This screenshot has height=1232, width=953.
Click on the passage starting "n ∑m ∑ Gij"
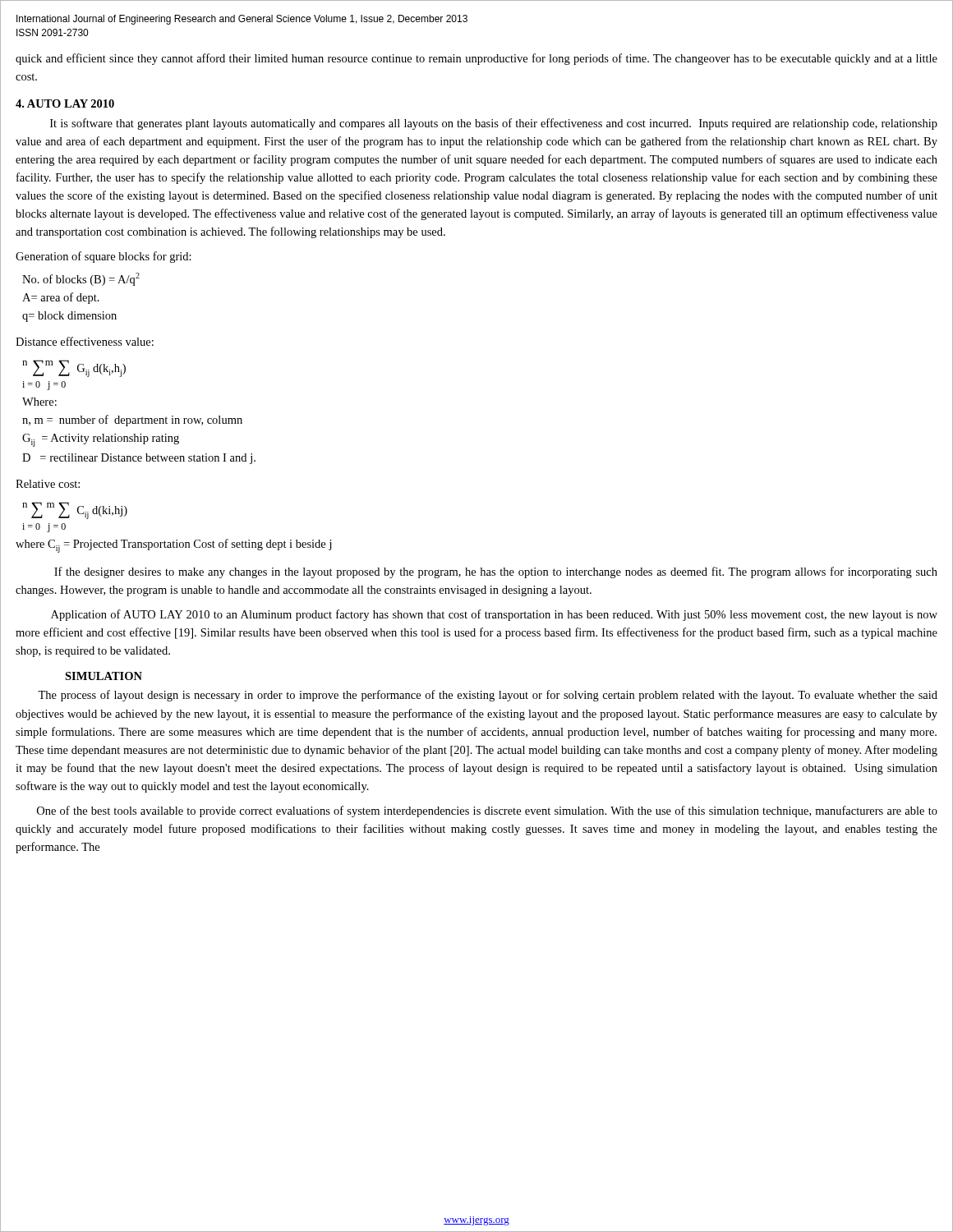(74, 373)
